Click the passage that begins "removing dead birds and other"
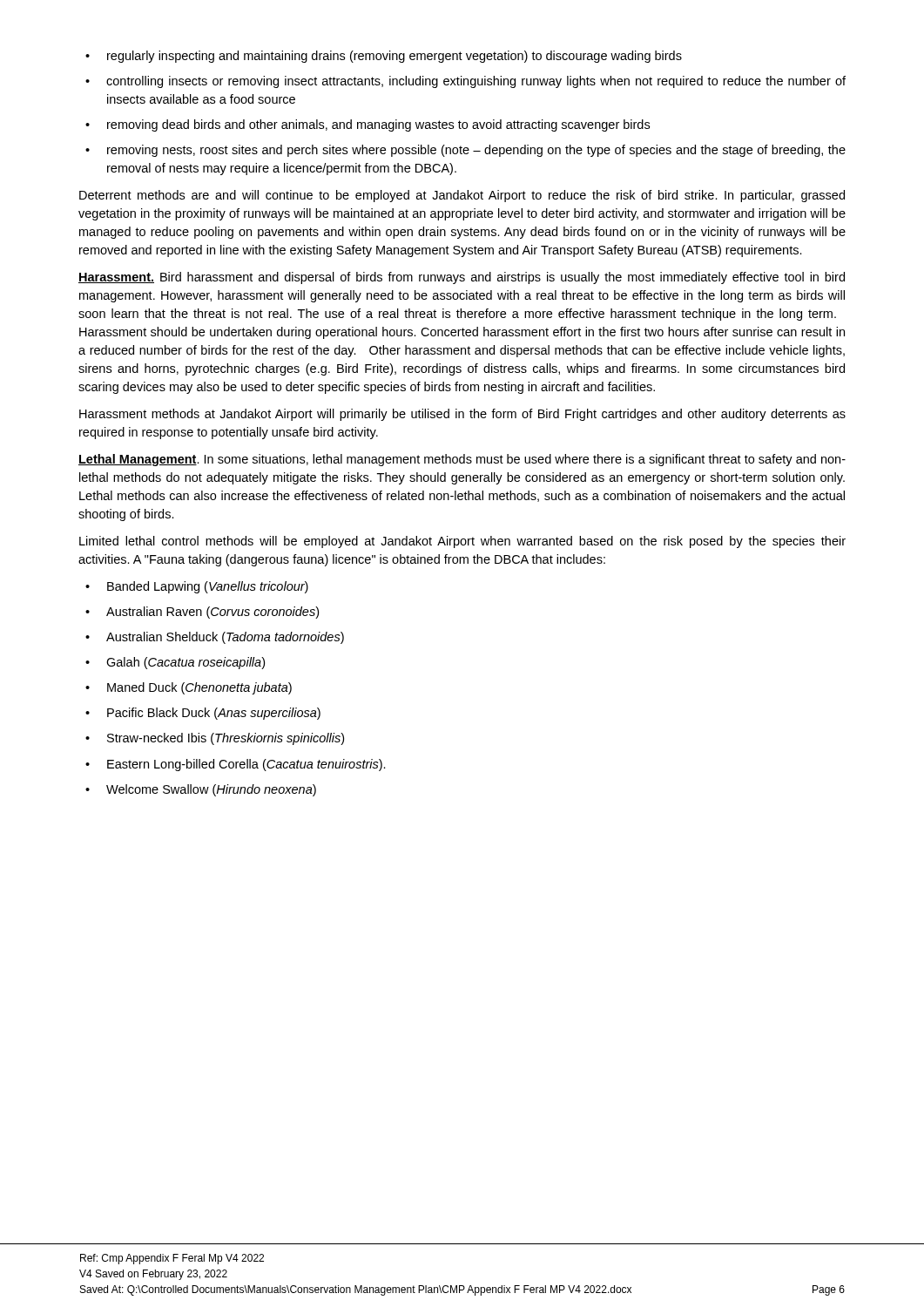 462,125
